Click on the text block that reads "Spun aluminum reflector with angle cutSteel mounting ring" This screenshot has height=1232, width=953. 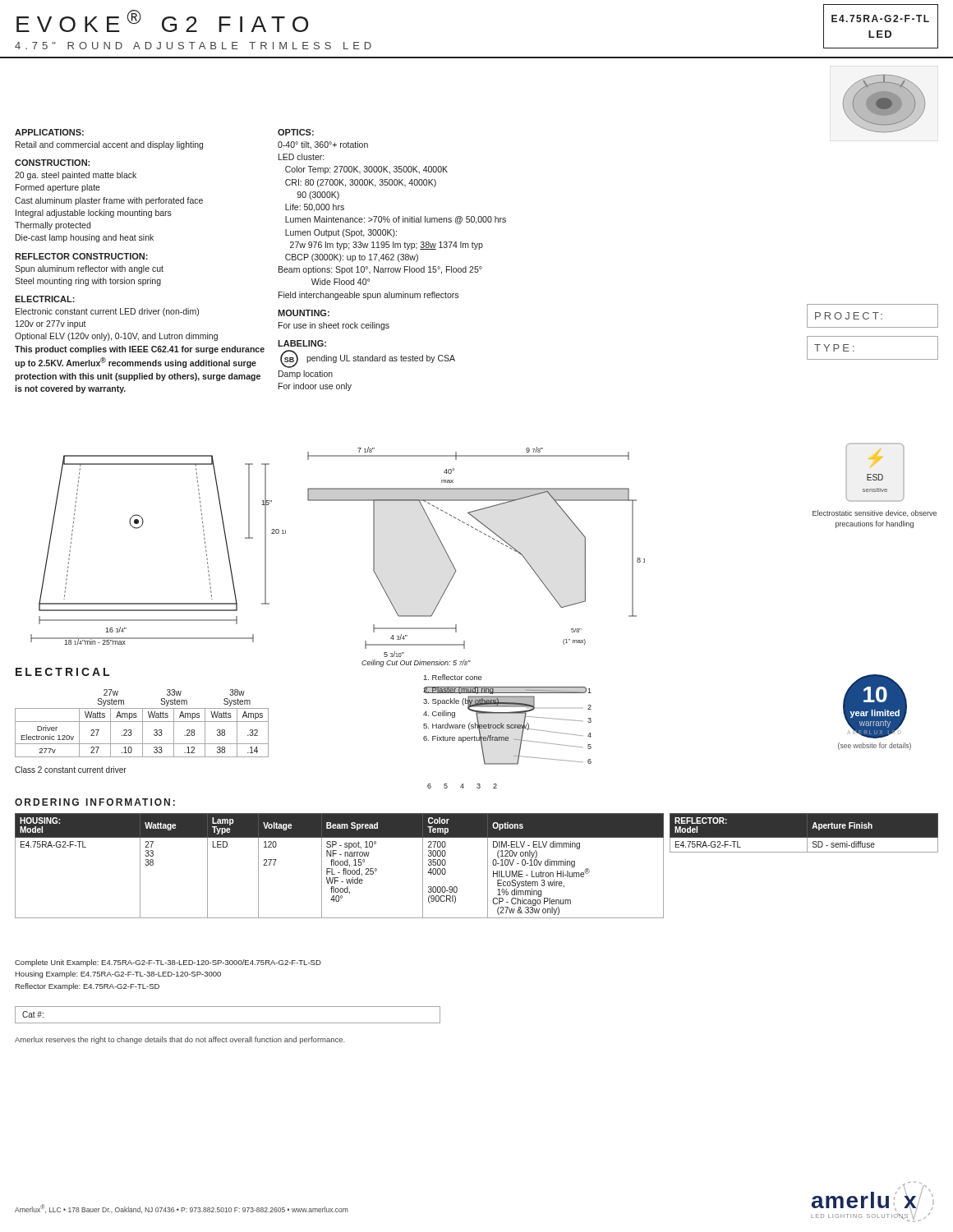point(89,274)
